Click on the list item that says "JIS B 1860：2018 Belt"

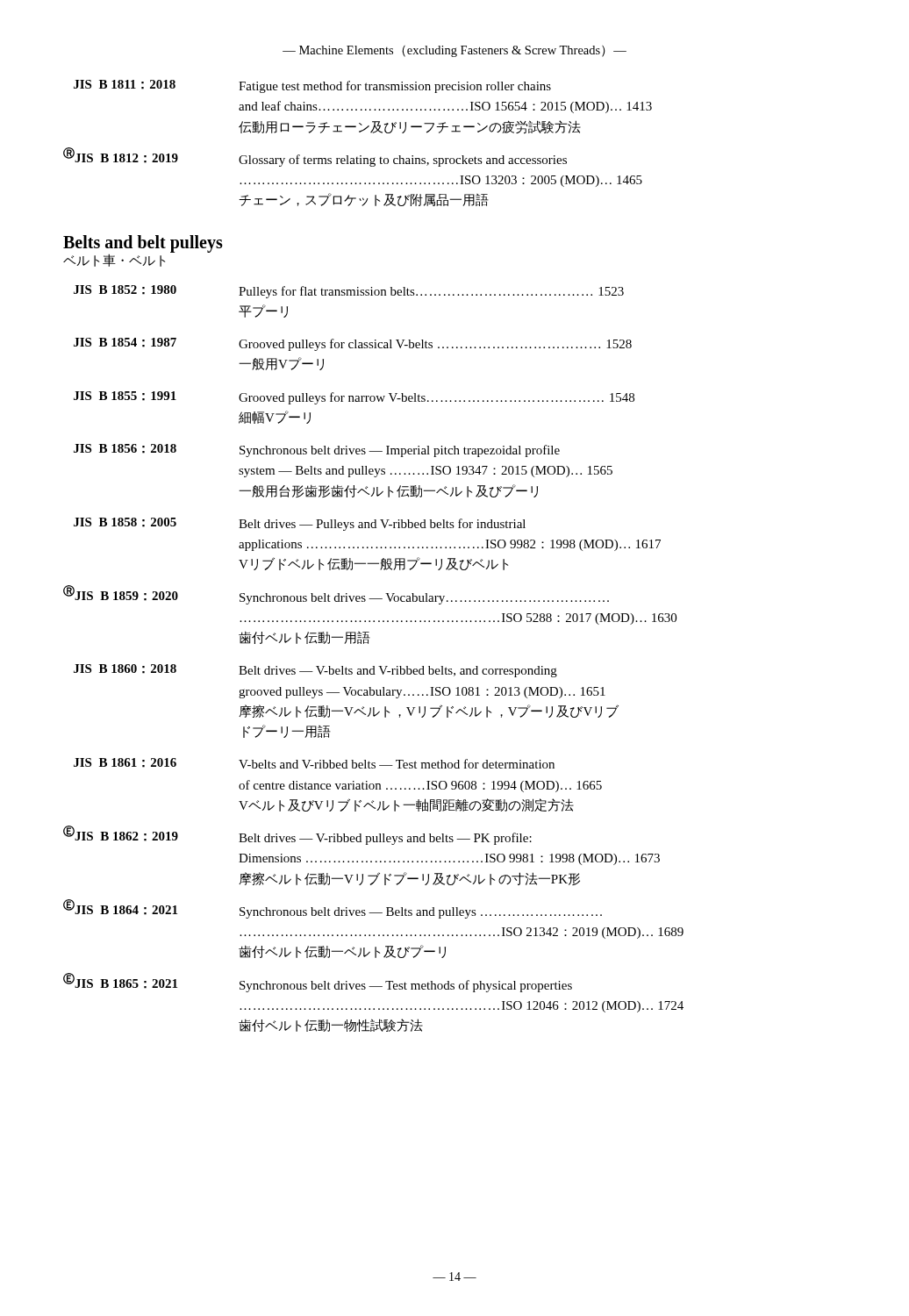click(454, 702)
